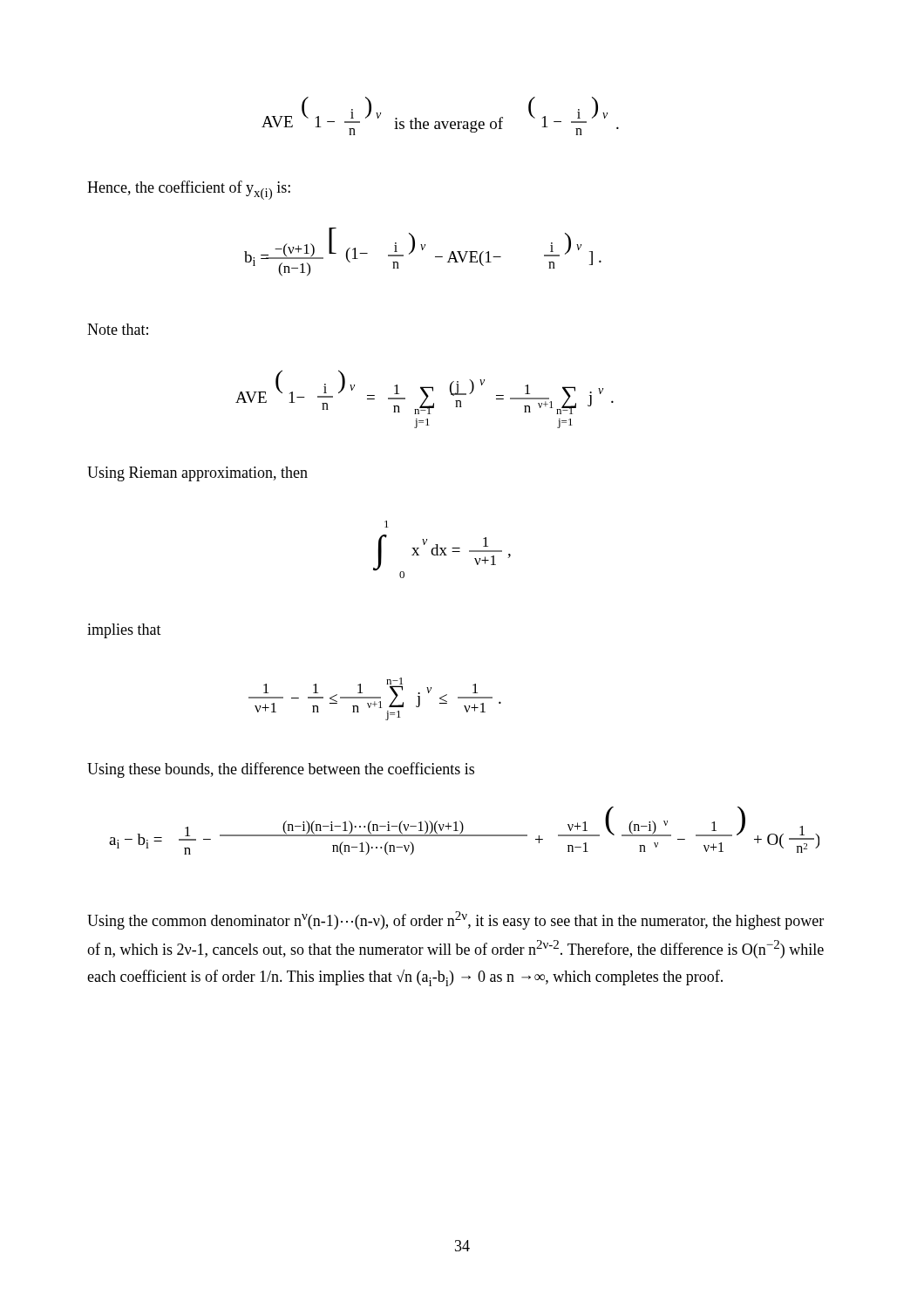Viewport: 924px width, 1308px height.
Task: Locate the text "Note that:"
Action: coord(118,329)
